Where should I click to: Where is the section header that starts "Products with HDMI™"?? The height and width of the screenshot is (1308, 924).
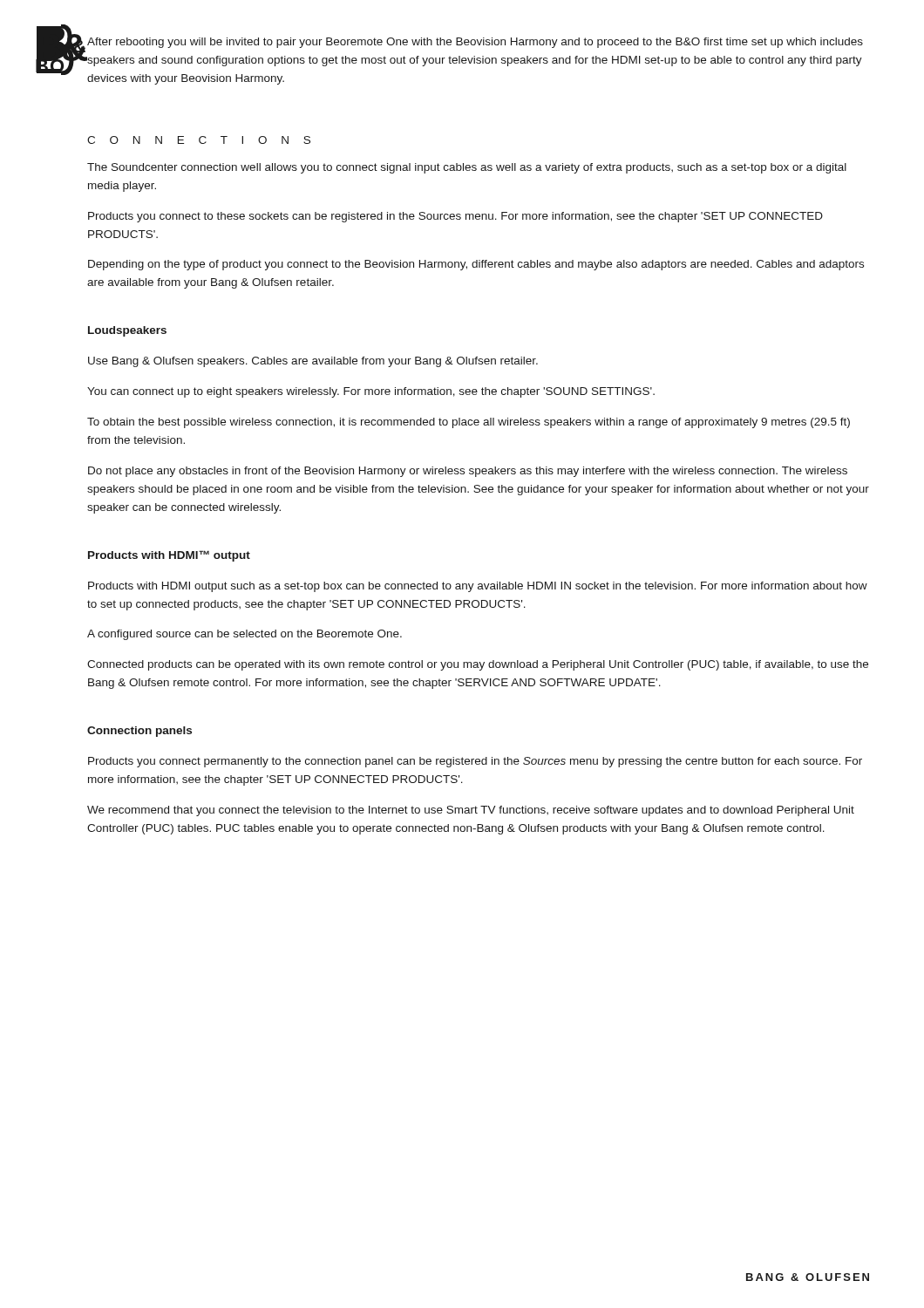click(169, 555)
